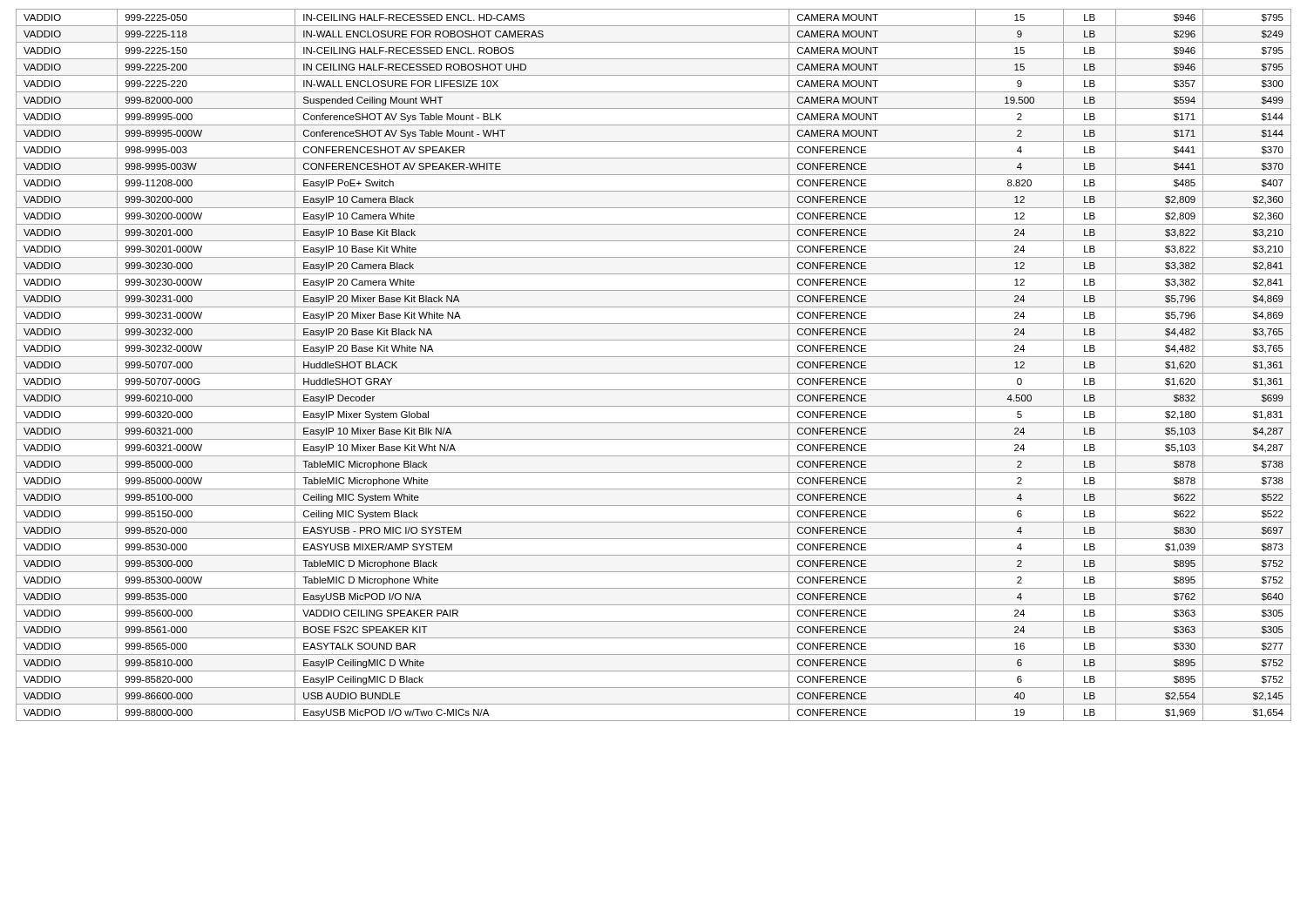Find a table

point(654,365)
